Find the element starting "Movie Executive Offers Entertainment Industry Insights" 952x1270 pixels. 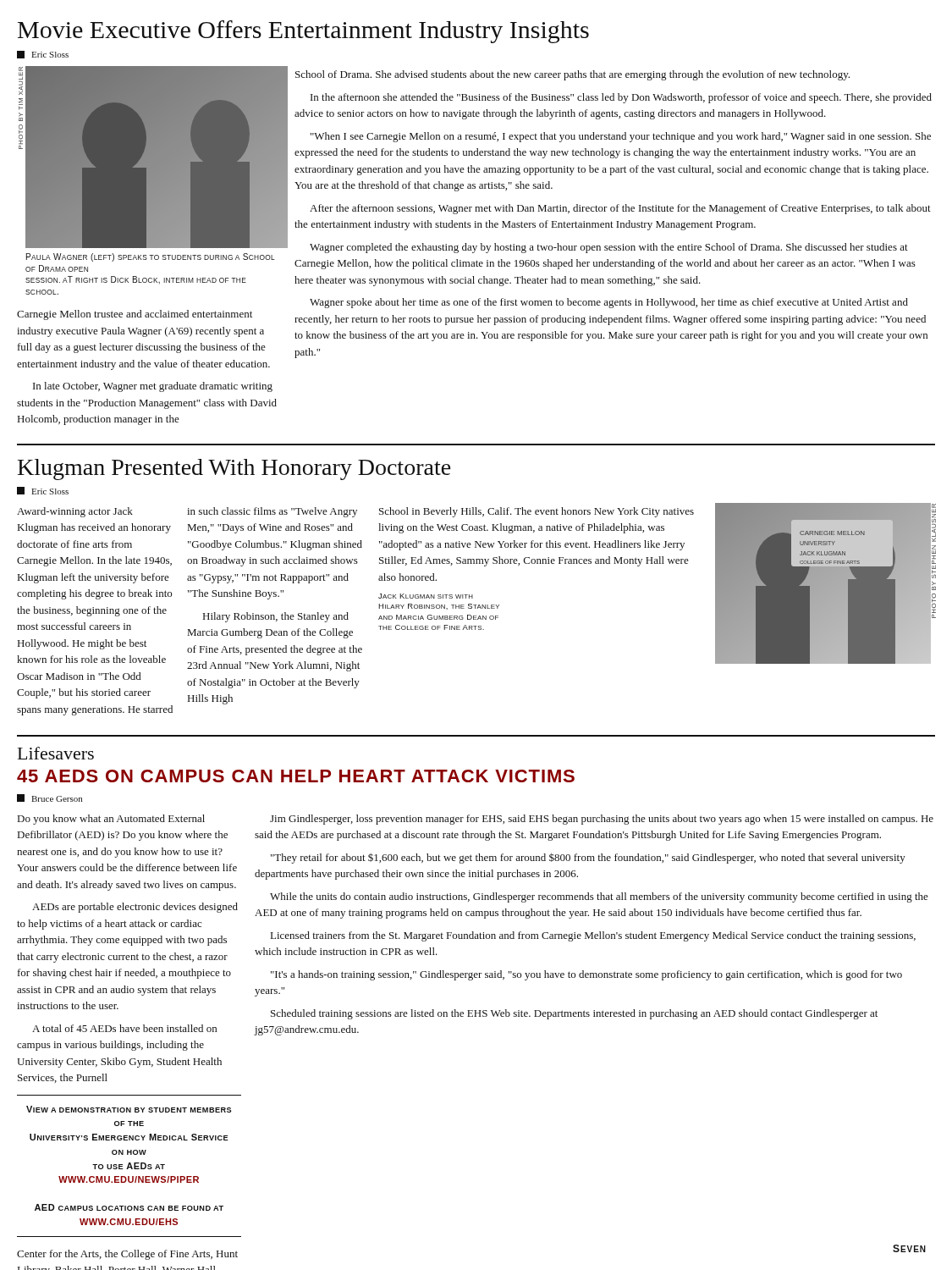click(x=476, y=30)
